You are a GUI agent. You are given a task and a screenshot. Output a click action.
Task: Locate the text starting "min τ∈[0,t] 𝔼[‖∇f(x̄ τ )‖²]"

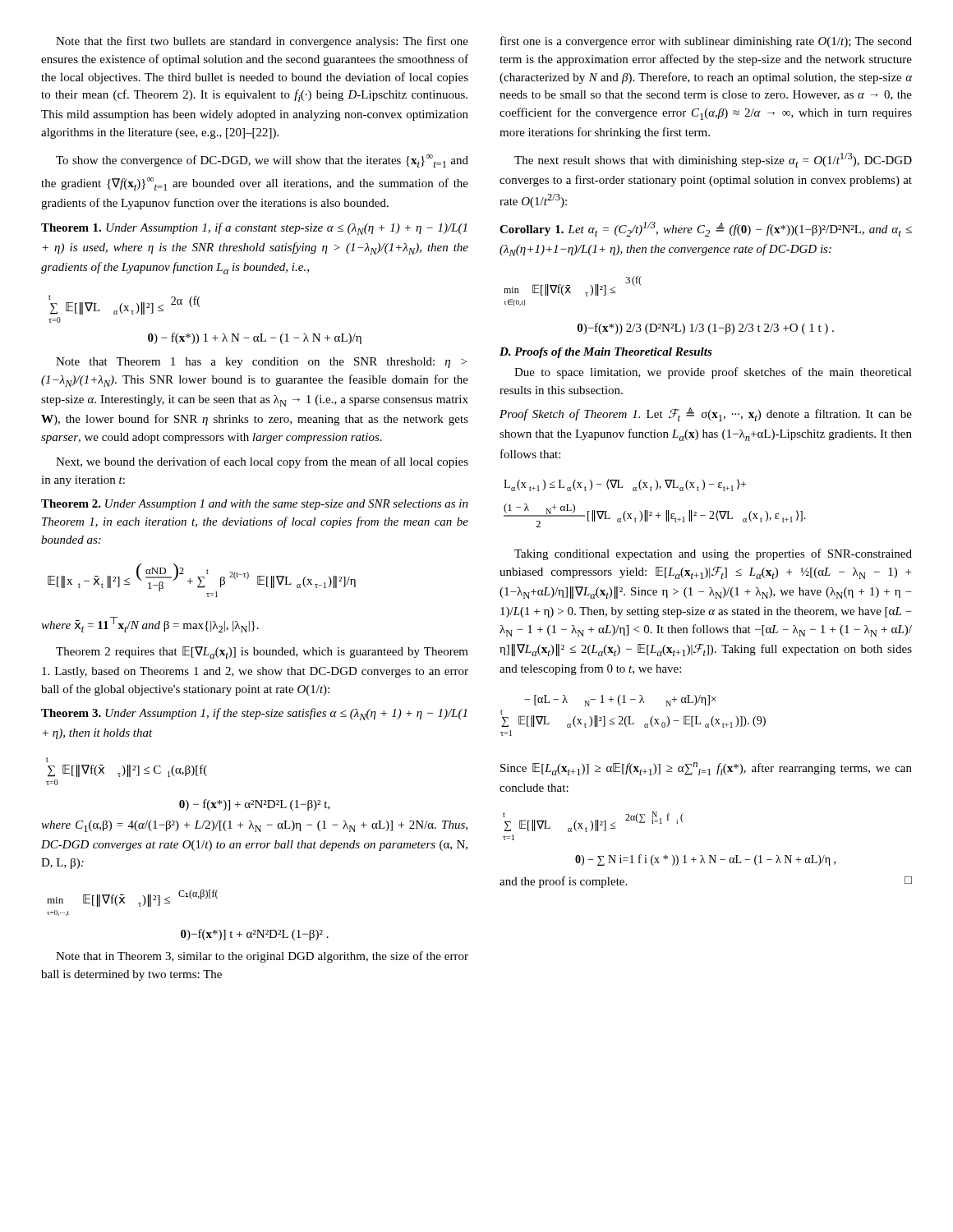point(573,286)
